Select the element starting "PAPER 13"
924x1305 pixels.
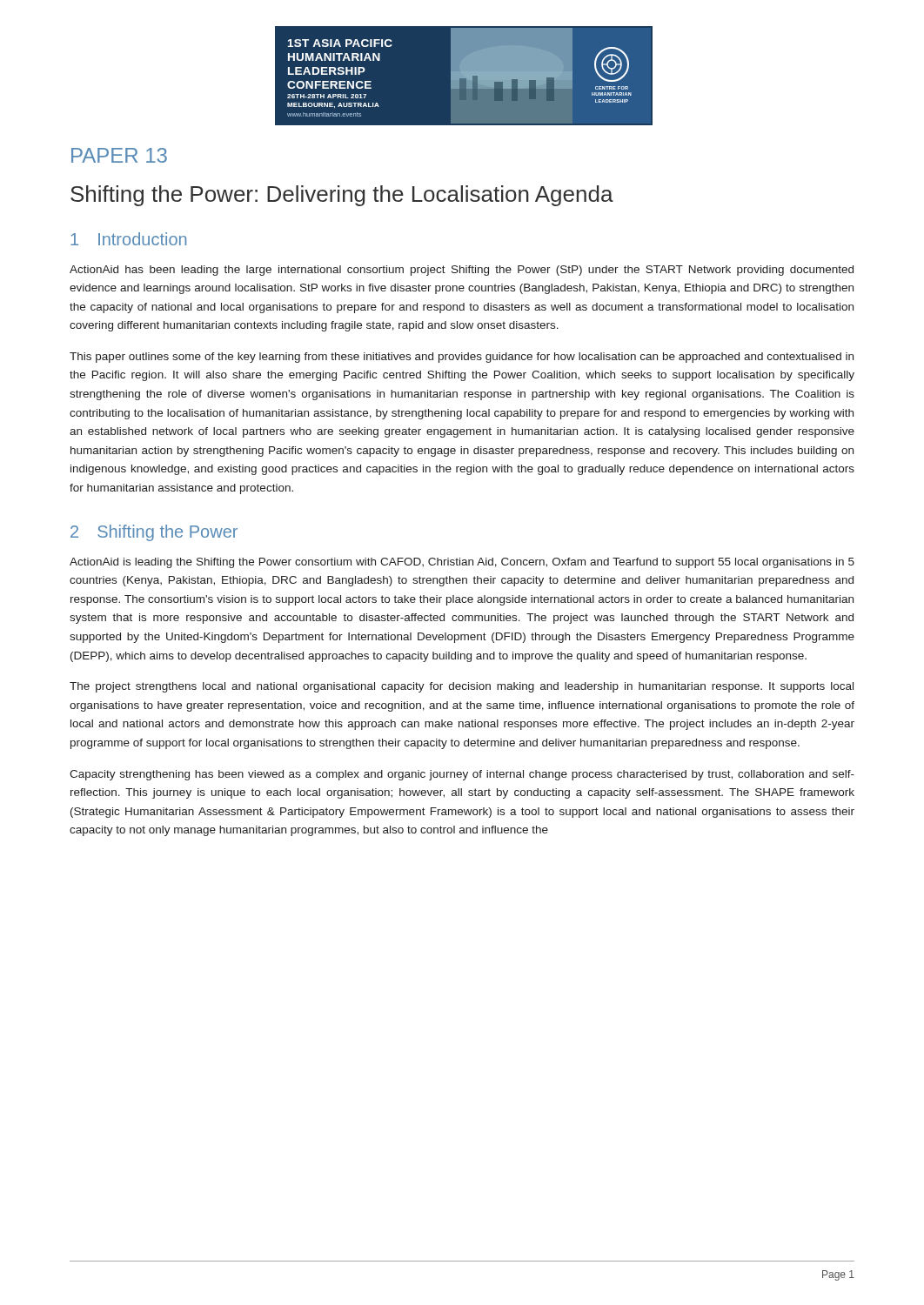tap(119, 155)
